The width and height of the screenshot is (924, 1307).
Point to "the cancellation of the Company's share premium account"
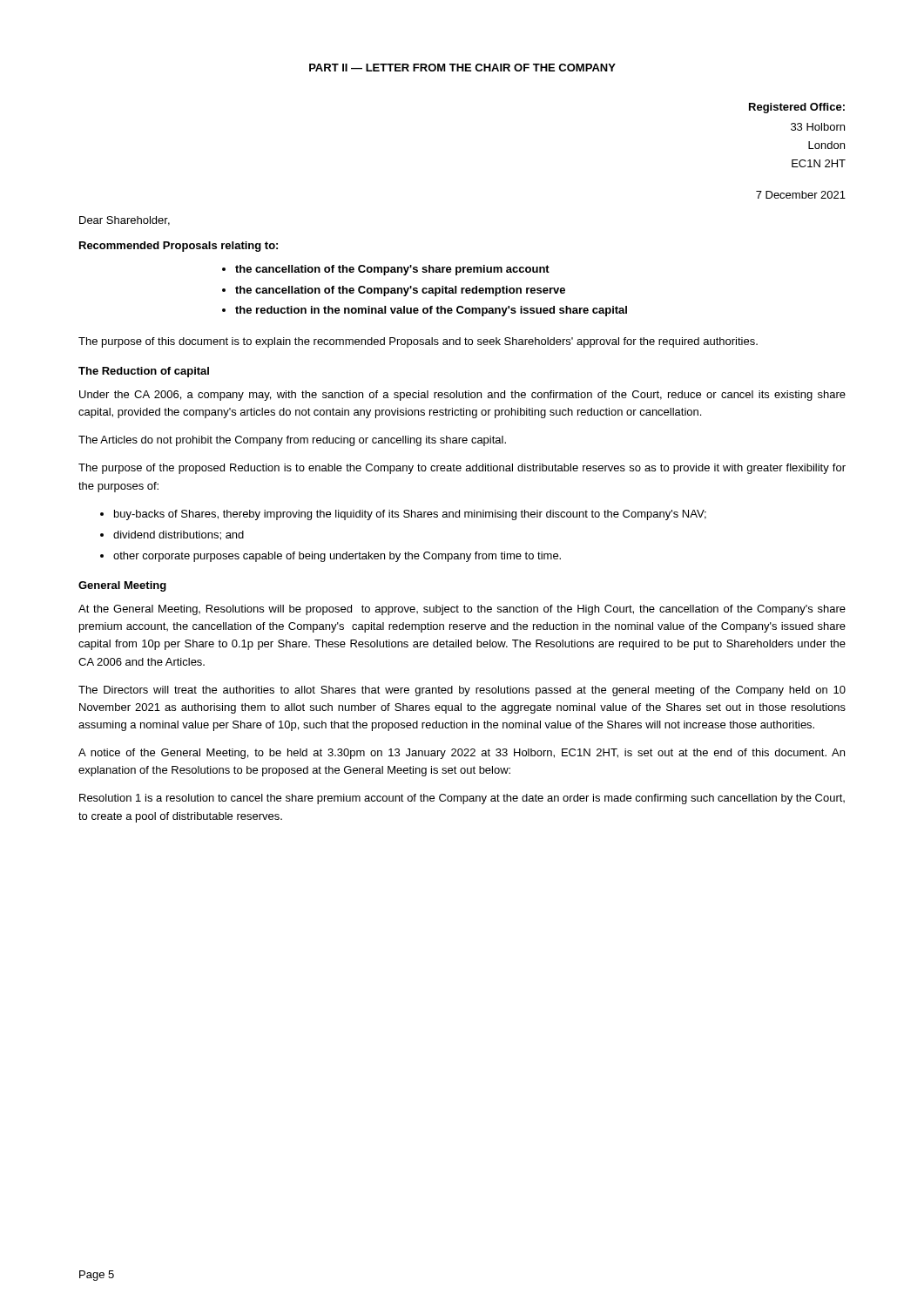[392, 269]
